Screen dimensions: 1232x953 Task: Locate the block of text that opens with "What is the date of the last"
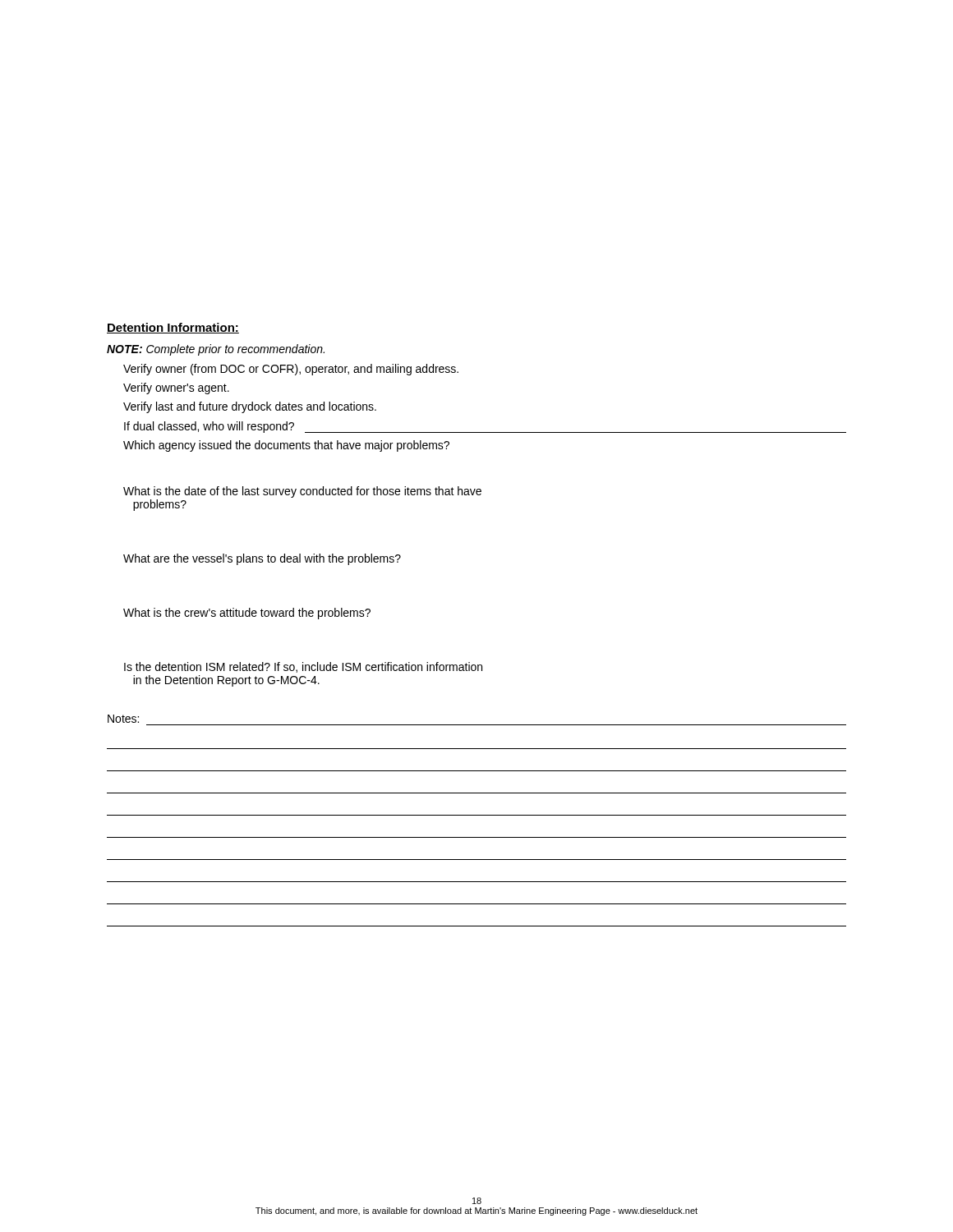[303, 498]
